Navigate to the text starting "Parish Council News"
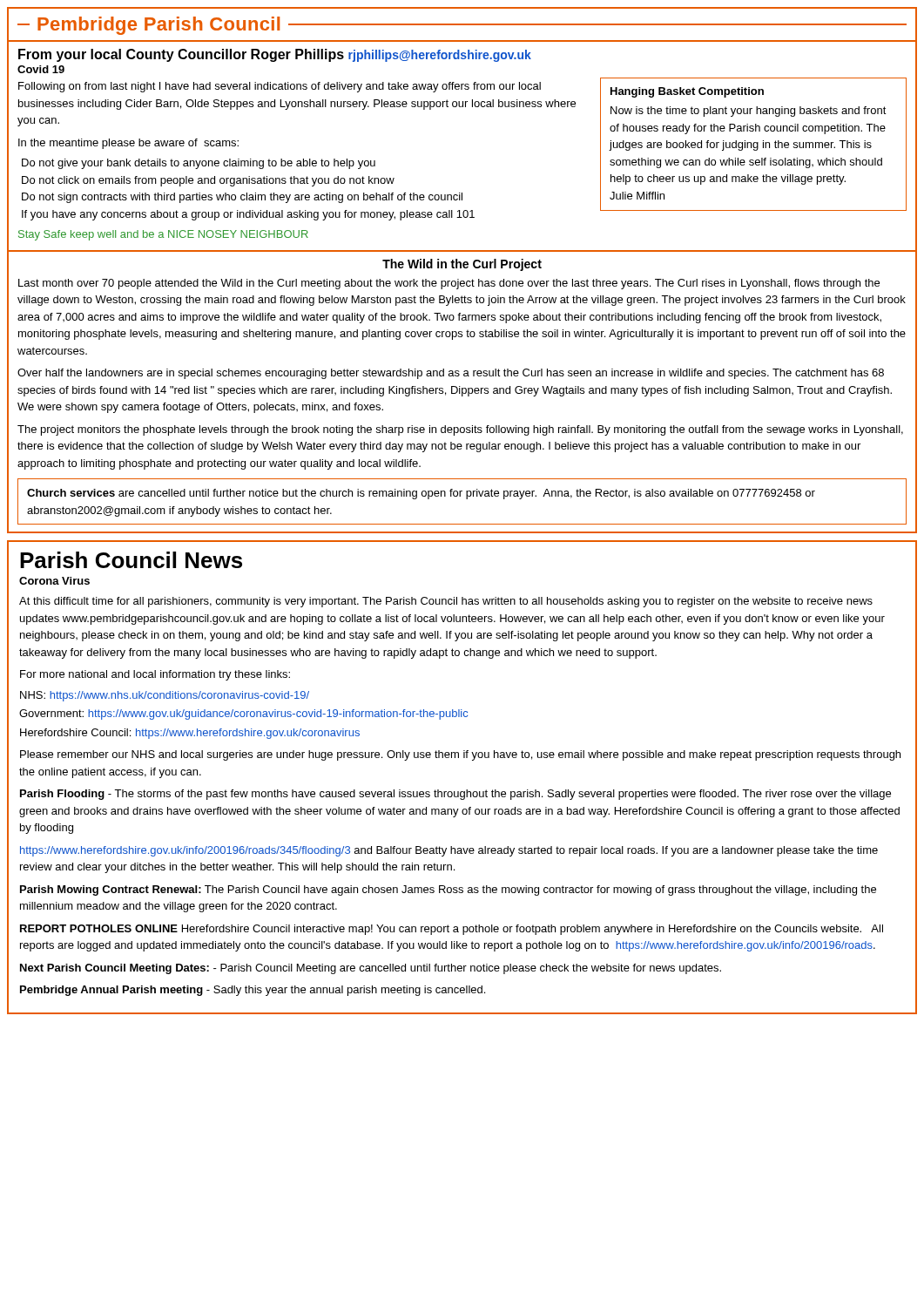Screen dimensions: 1307x924 [131, 560]
